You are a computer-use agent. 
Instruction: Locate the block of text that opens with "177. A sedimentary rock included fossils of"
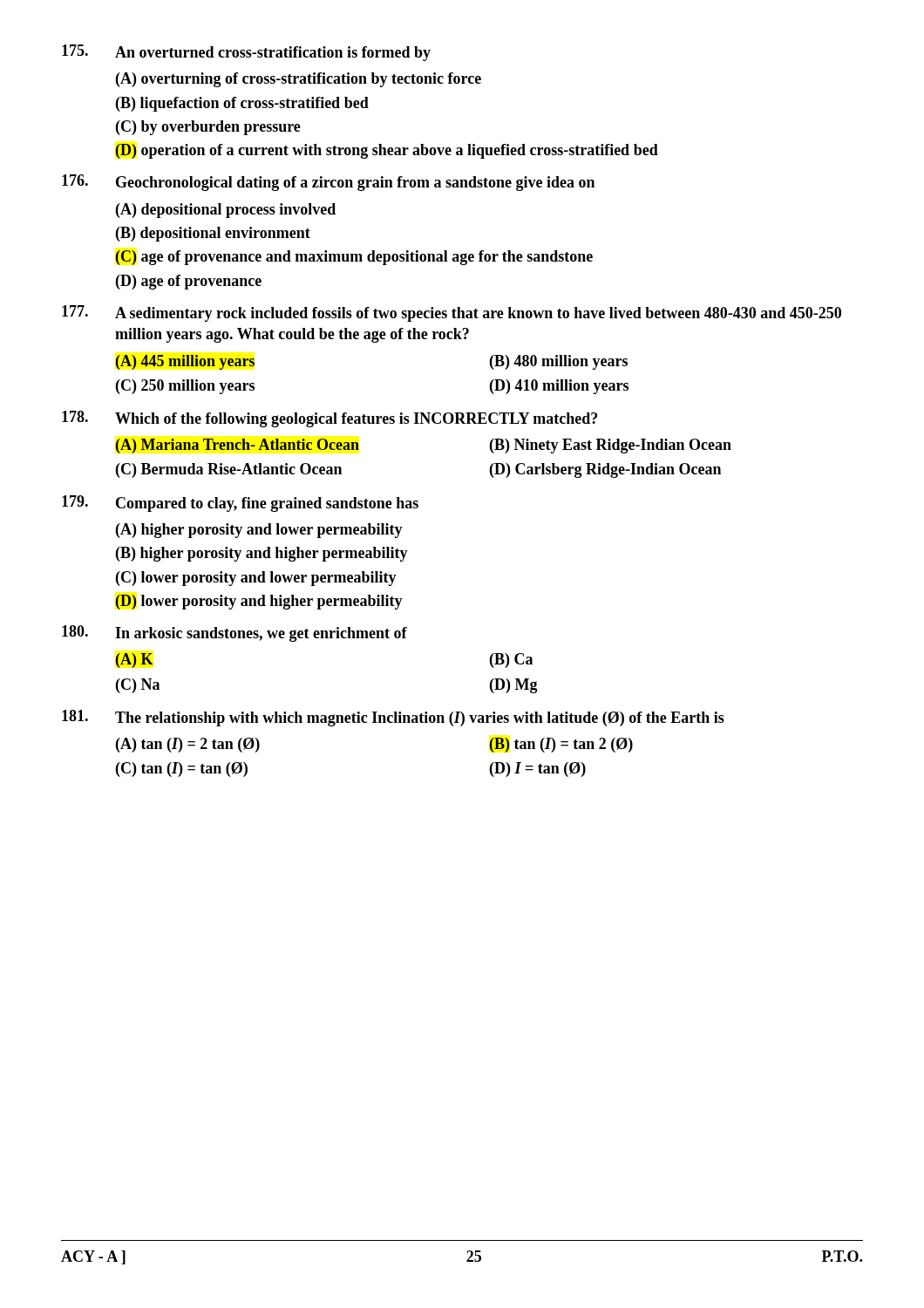(x=452, y=313)
